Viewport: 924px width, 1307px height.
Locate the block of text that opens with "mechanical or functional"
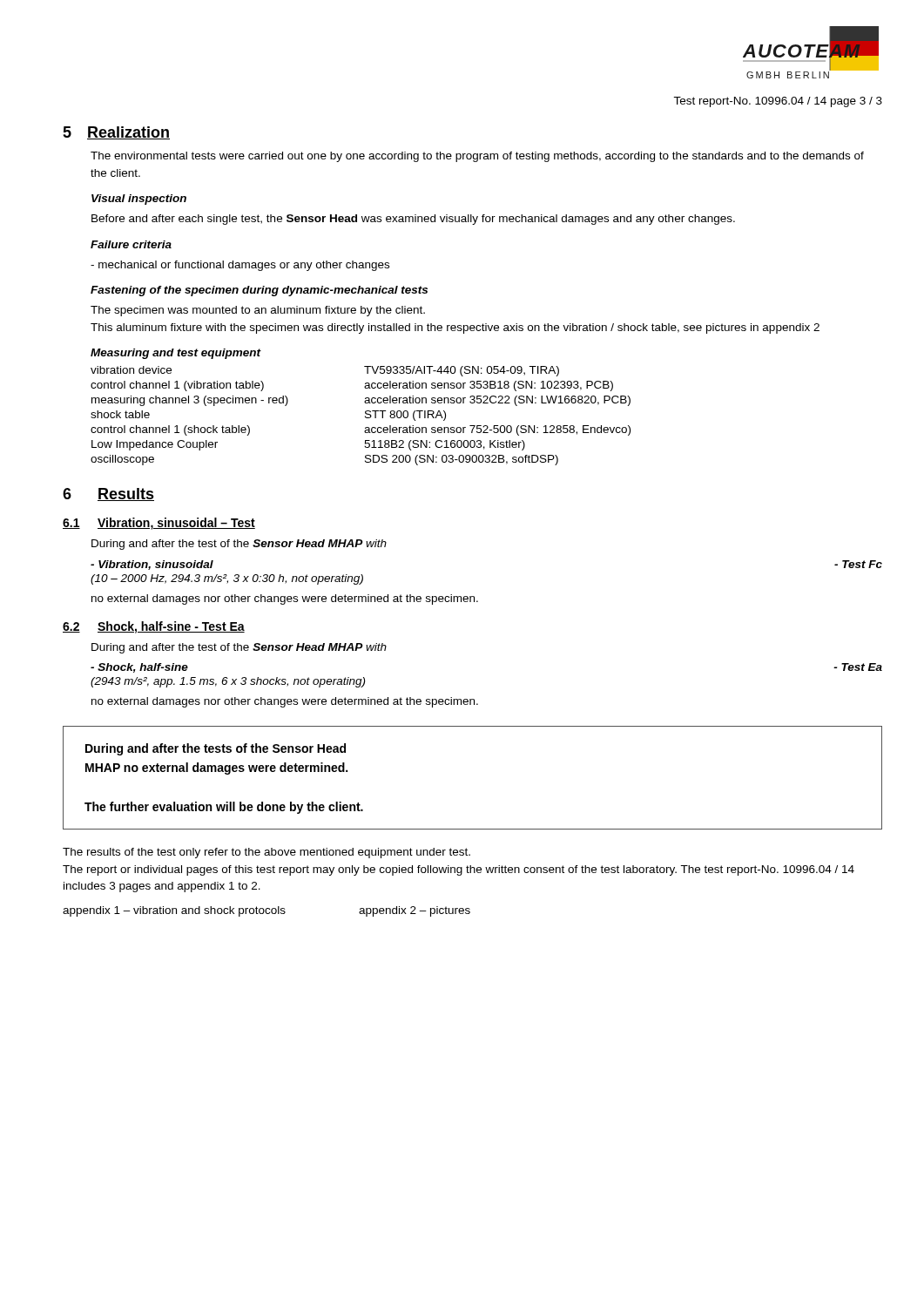pos(240,264)
